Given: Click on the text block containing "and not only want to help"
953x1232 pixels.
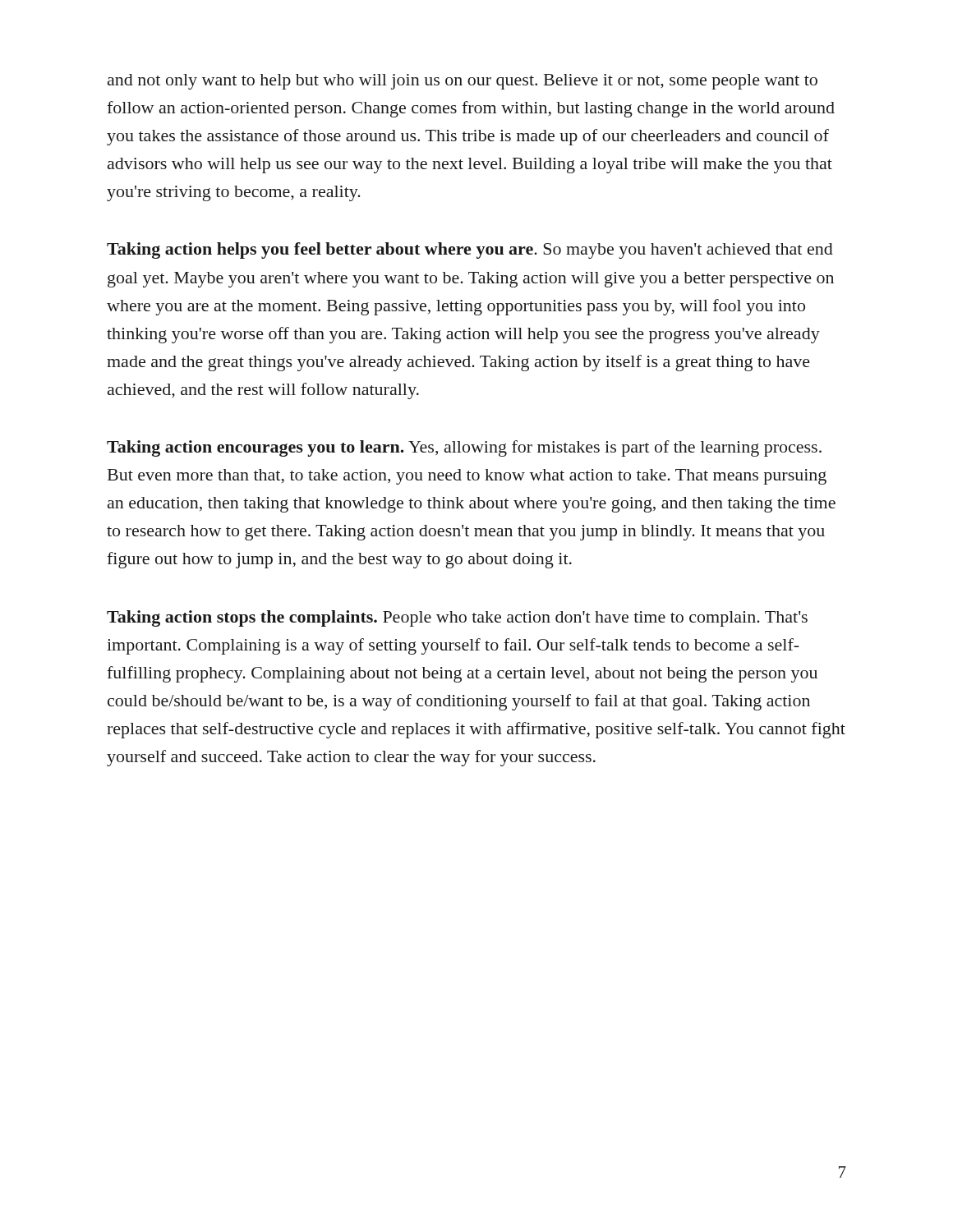Looking at the screenshot, I should pyautogui.click(x=471, y=135).
